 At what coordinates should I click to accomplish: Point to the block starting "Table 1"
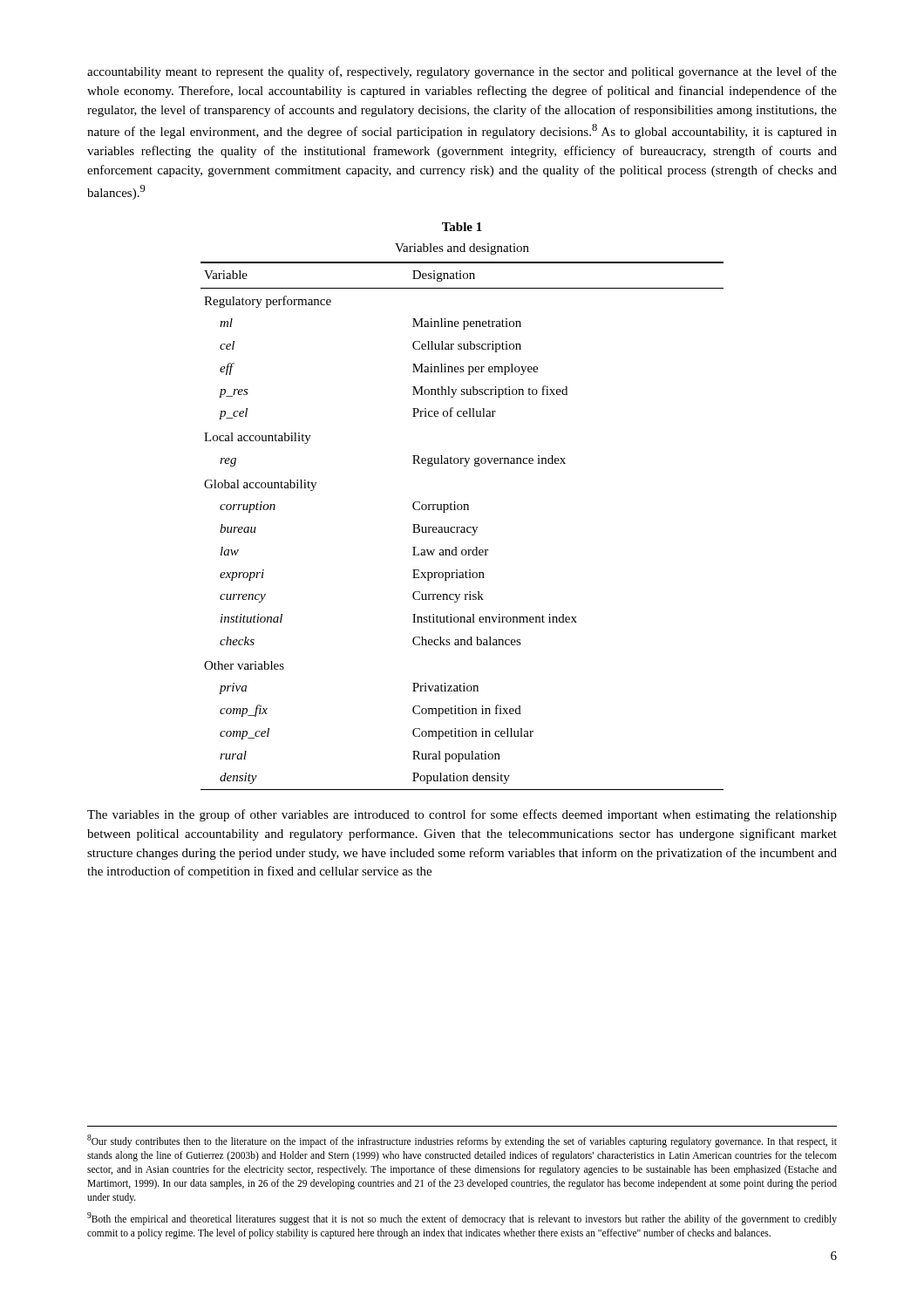pyautogui.click(x=462, y=227)
